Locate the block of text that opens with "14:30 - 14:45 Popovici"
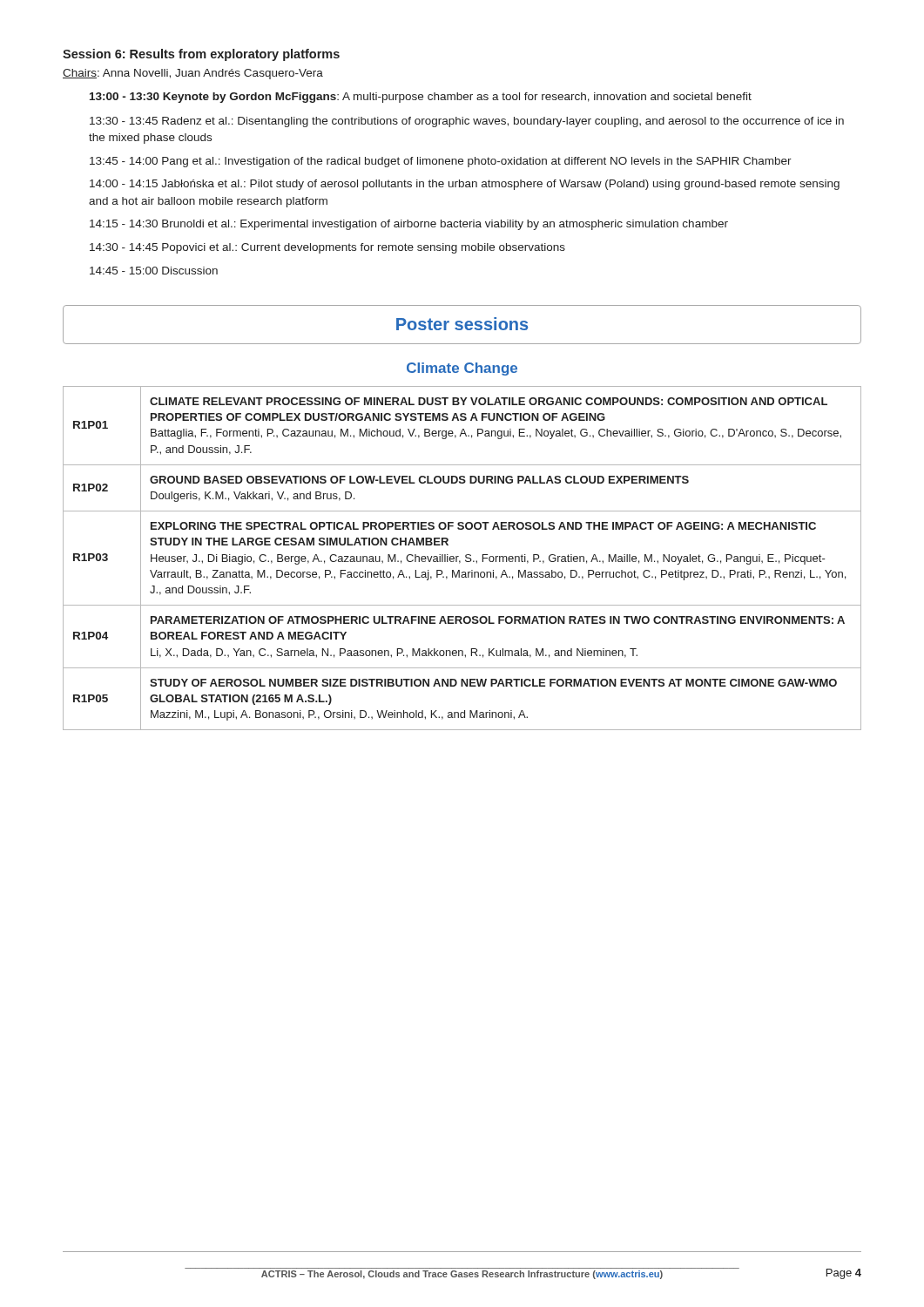The height and width of the screenshot is (1307, 924). point(327,247)
